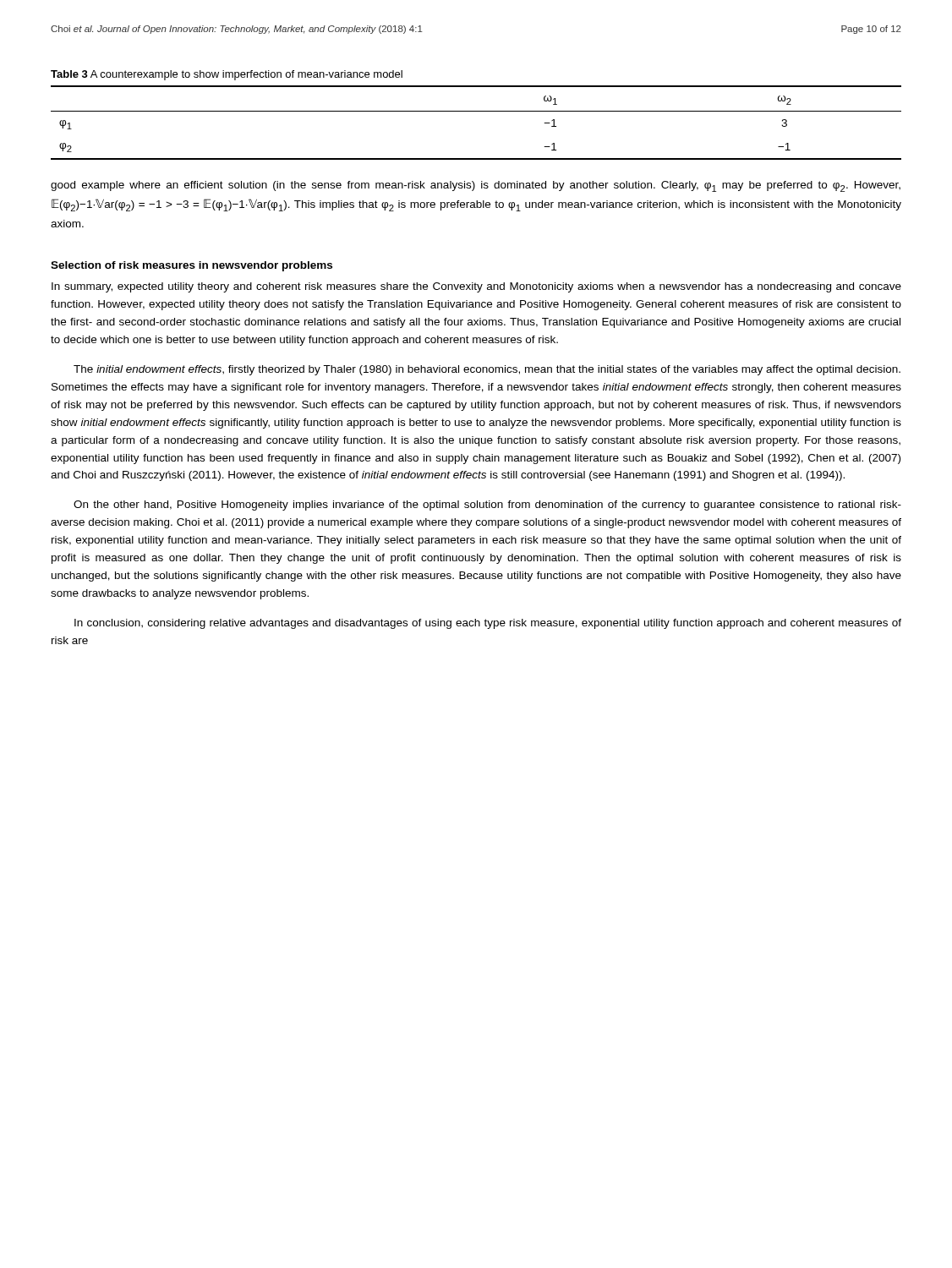Find "Selection of risk measures in newsvendor problems" on this page
952x1268 pixels.
(192, 265)
